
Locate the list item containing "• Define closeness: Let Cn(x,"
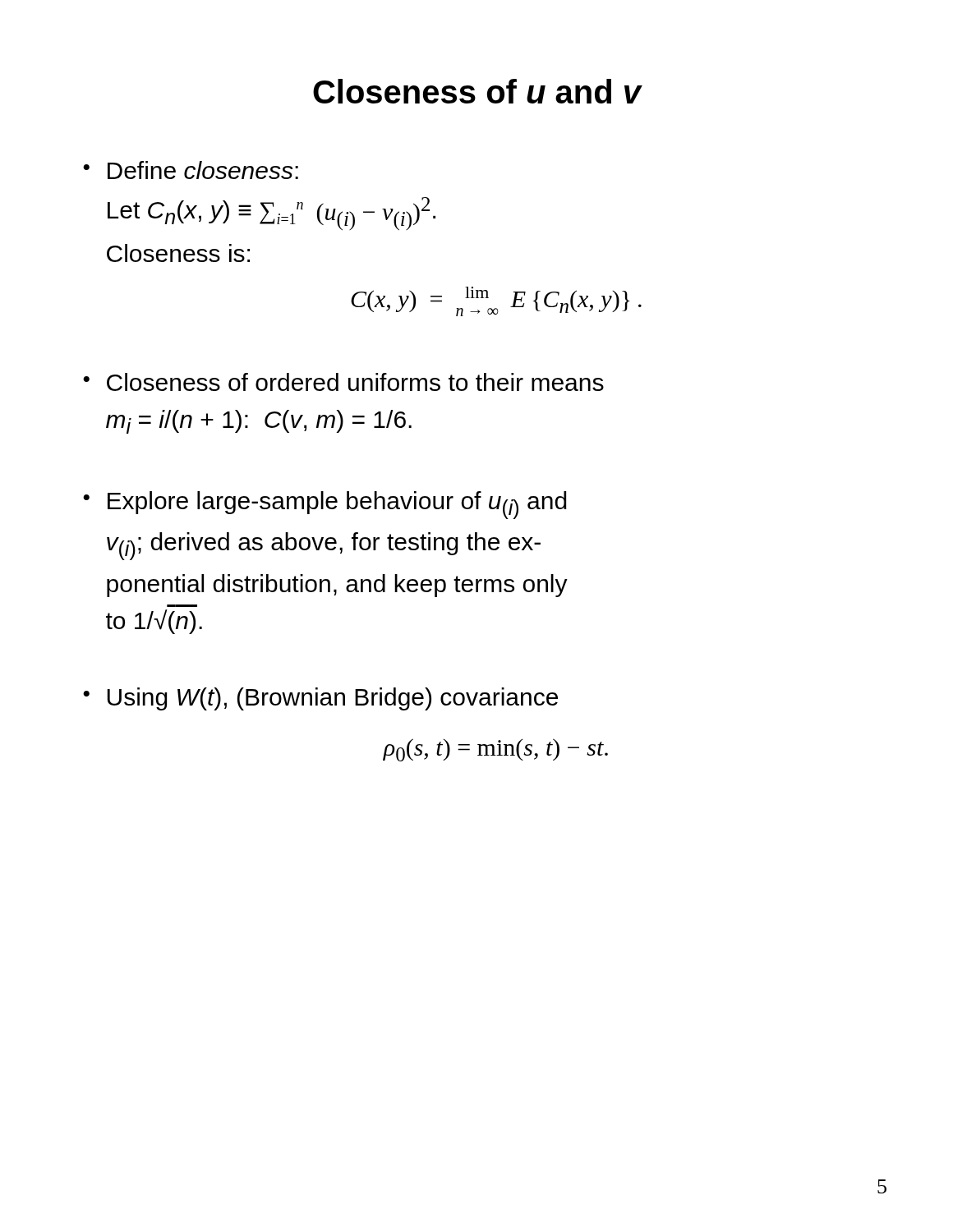tap(191, 170)
